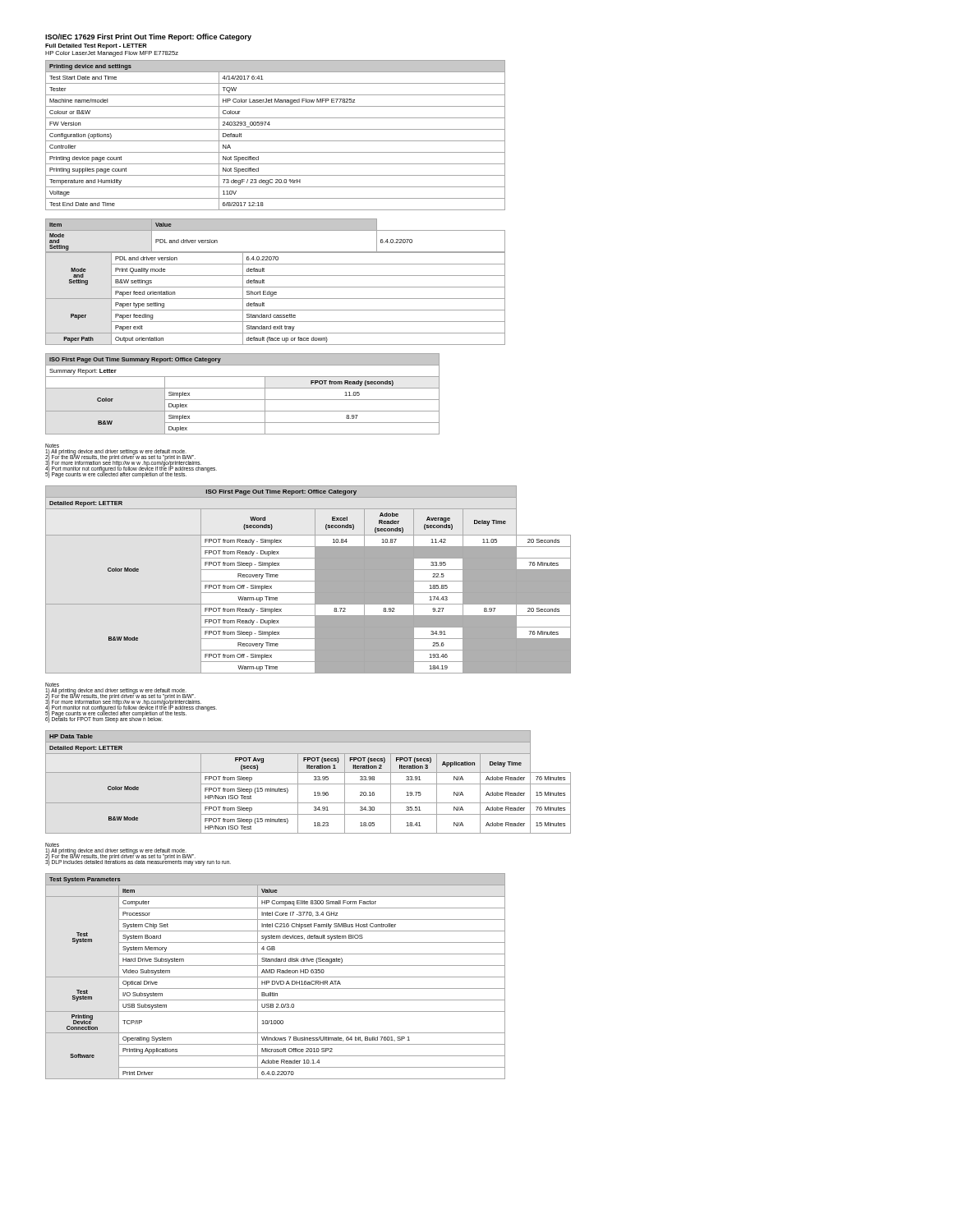Click on the table containing "Summary Report: Letter"

click(x=242, y=394)
